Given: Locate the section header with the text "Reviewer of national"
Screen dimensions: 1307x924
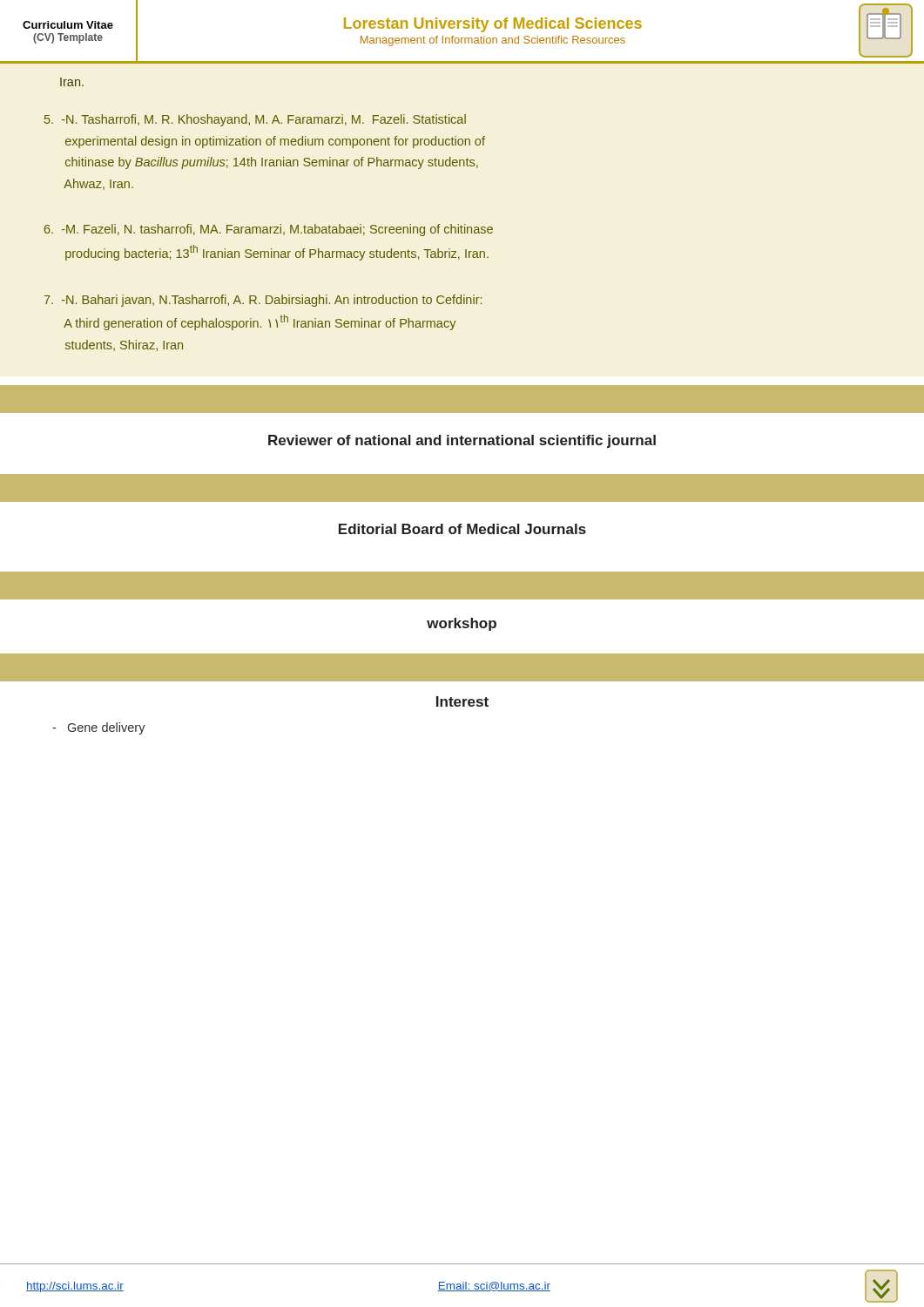Looking at the screenshot, I should point(462,441).
